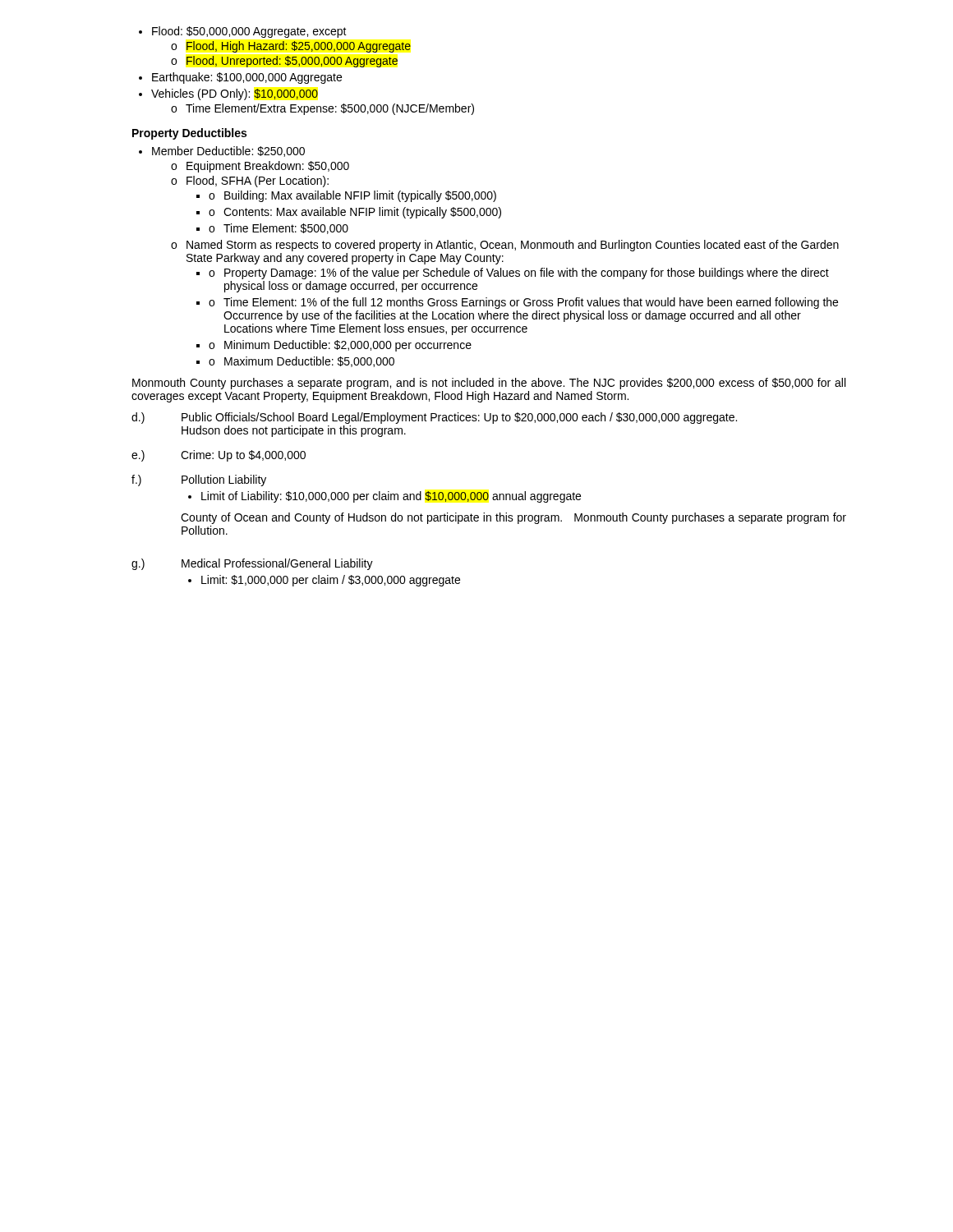Click on the text starting "Member Deductible: $250,000 Equipment Breakdown: $50,000"
This screenshot has height=1232, width=953.
click(489, 256)
